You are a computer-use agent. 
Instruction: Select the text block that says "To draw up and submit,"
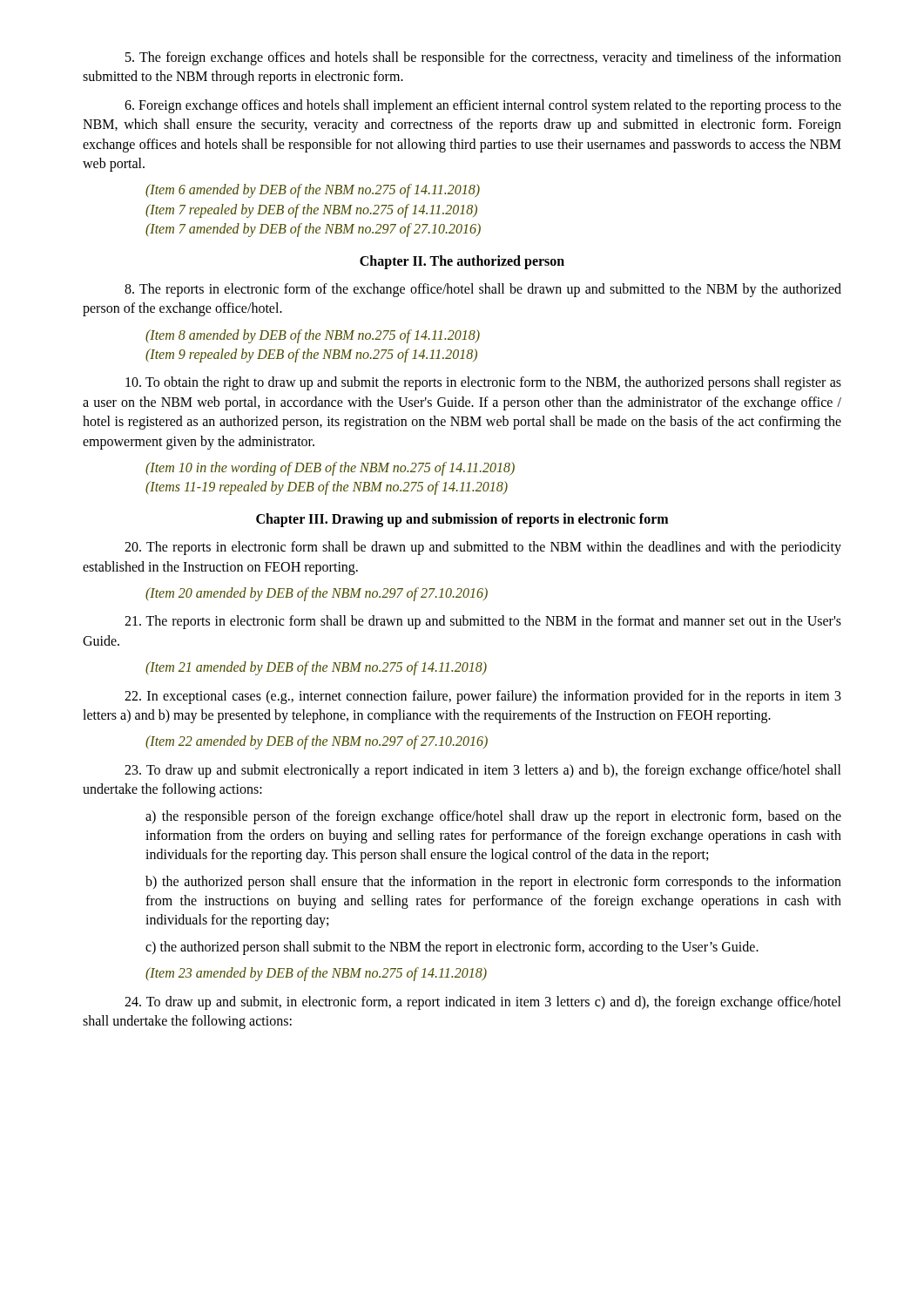click(x=462, y=1012)
